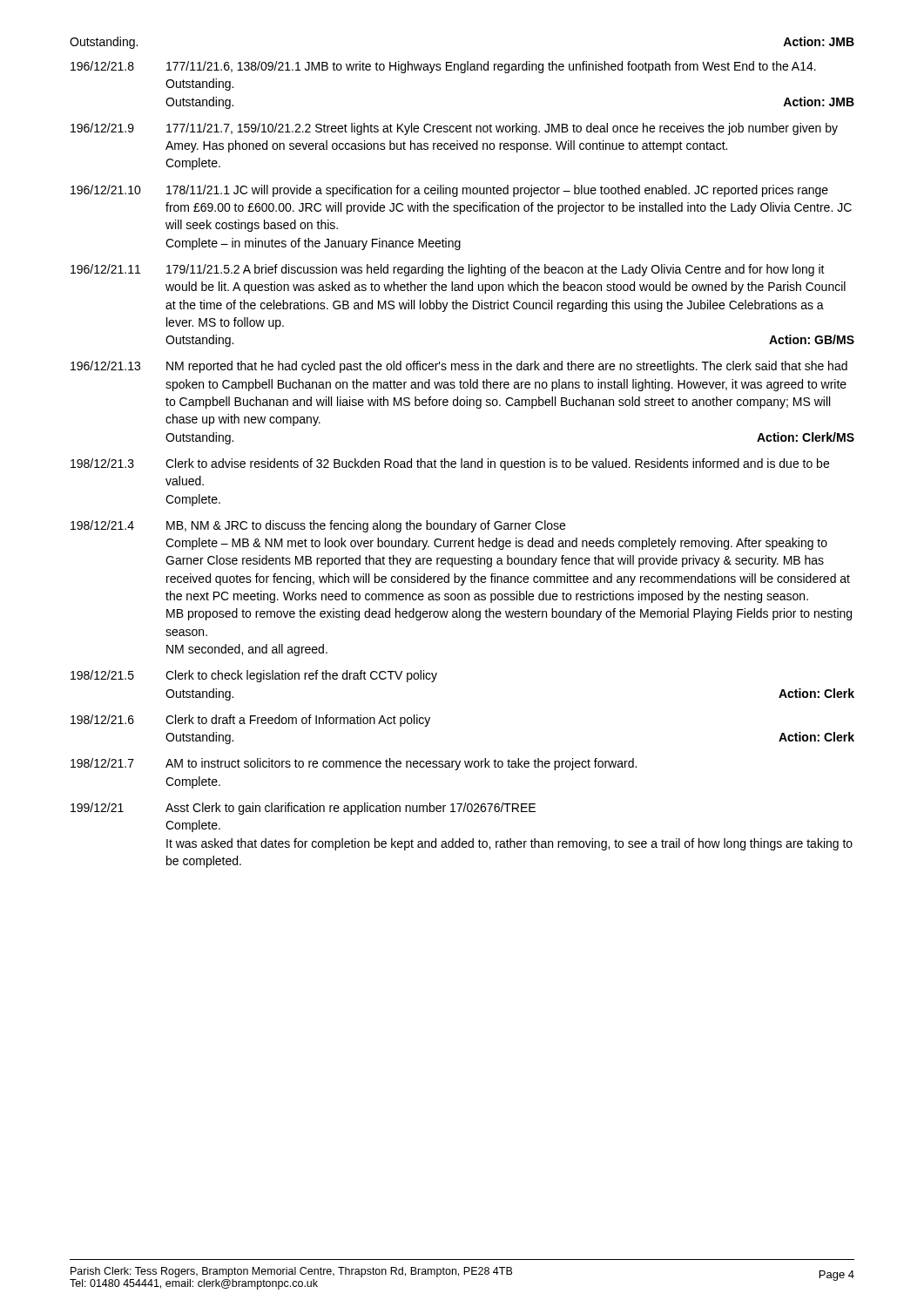Viewport: 924px width, 1307px height.
Task: Locate the block of text that opens with "199/12/21 Asst Clerk to gain clarification re"
Action: 462,834
